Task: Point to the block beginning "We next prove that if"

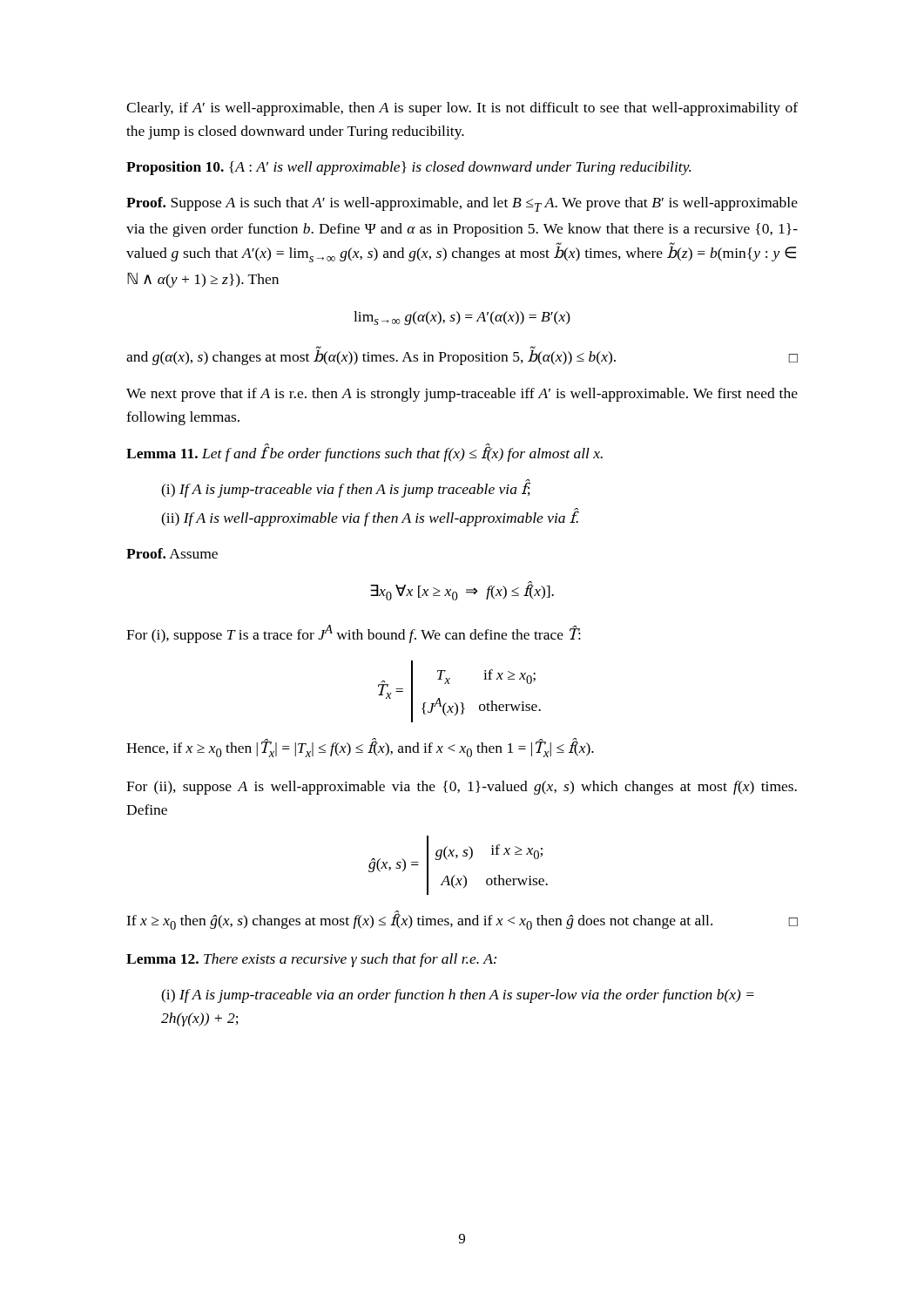Action: [462, 405]
